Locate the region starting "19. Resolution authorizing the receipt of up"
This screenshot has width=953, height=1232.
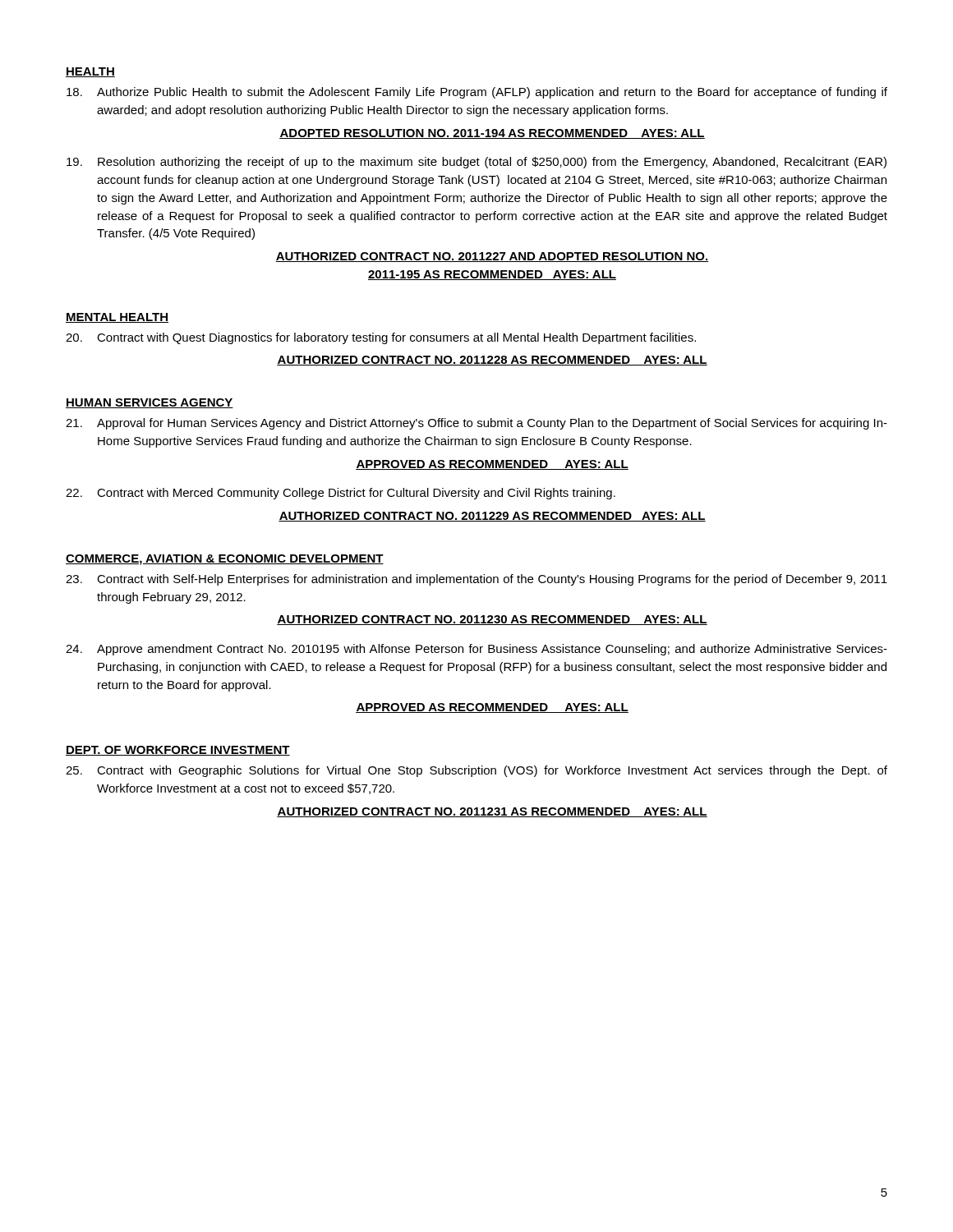point(476,222)
